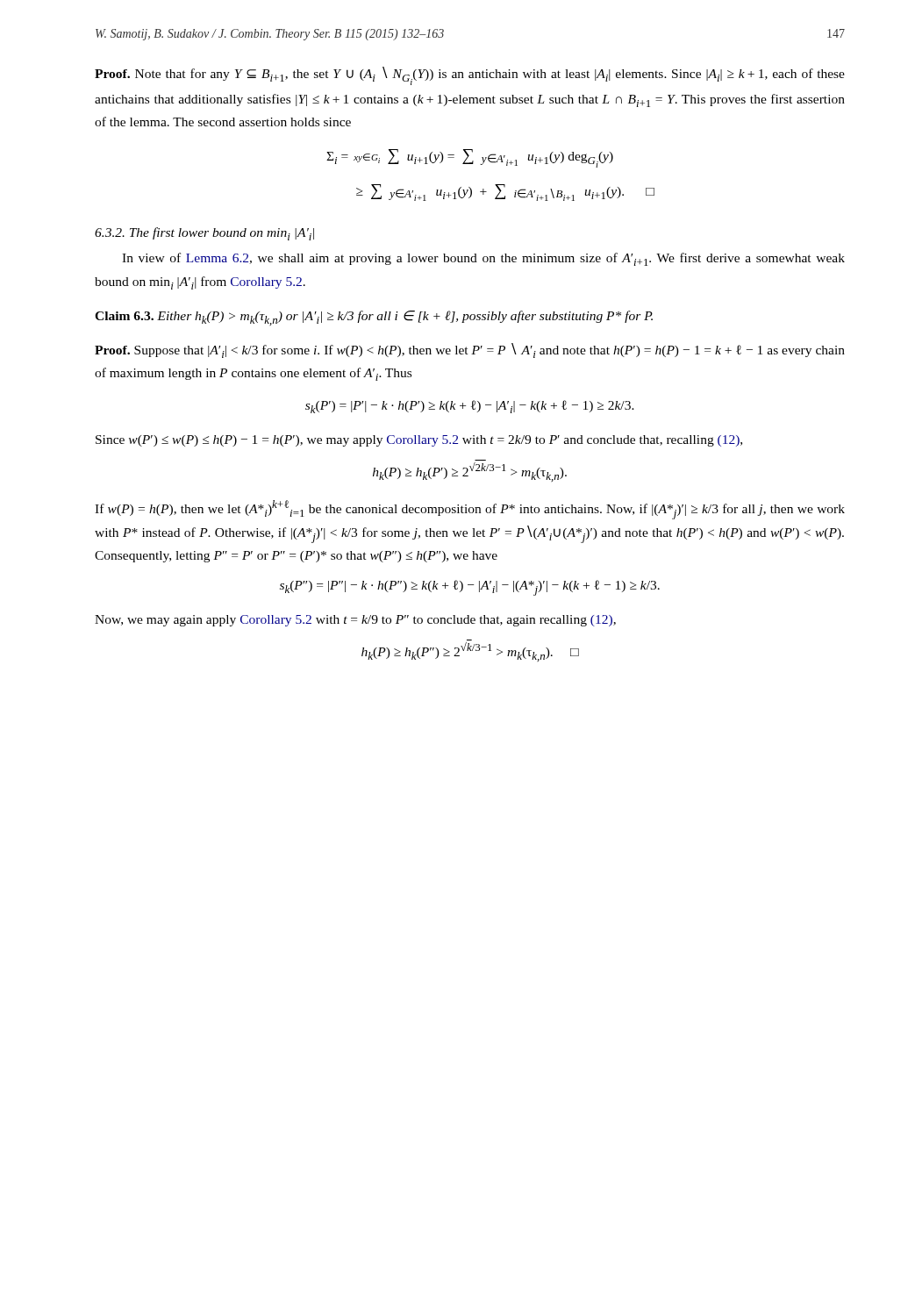Navigate to the region starting "Since w(P′) ≤ w(P) ≤"

click(470, 439)
